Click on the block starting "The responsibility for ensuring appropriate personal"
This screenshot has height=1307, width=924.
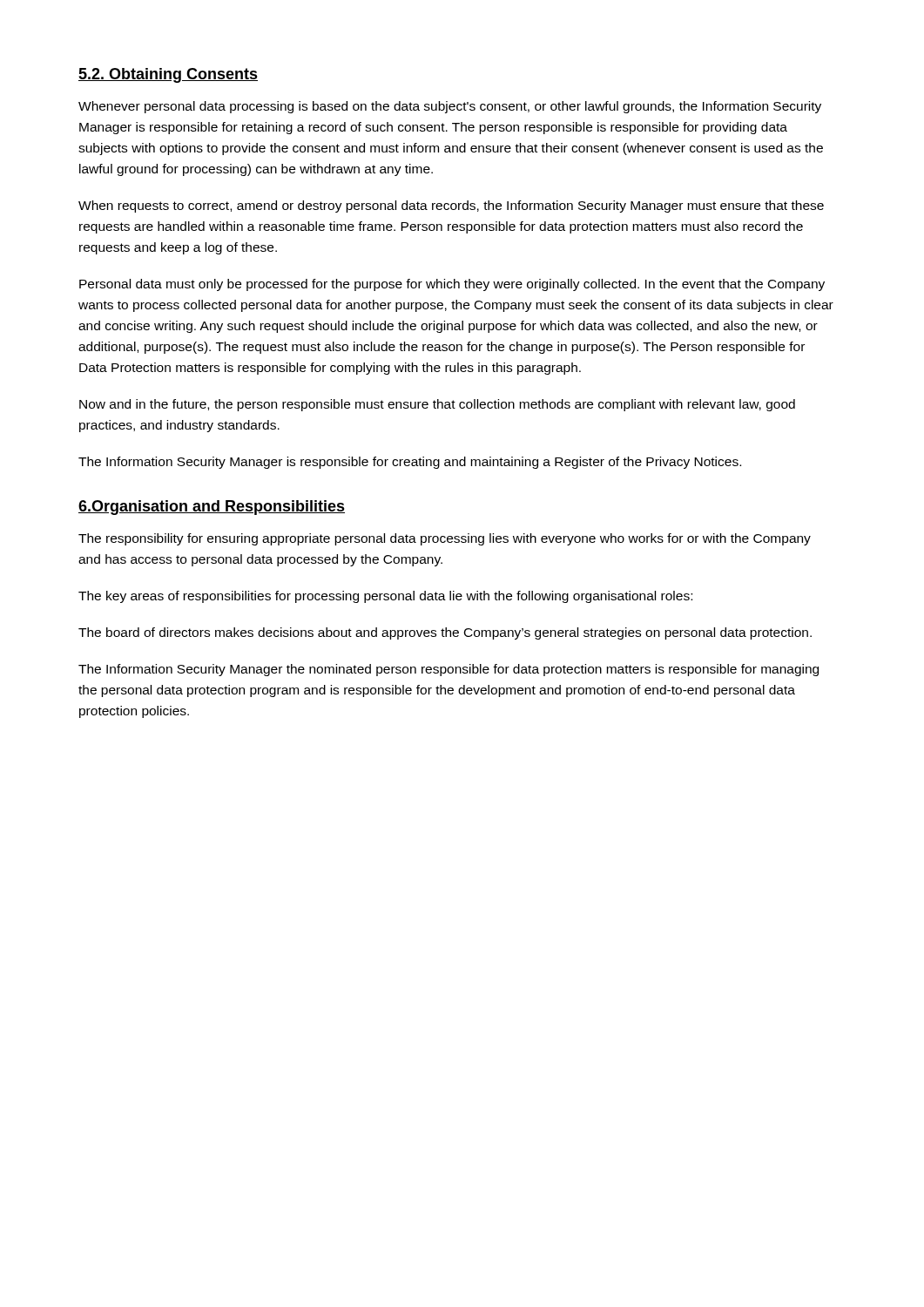coord(445,549)
